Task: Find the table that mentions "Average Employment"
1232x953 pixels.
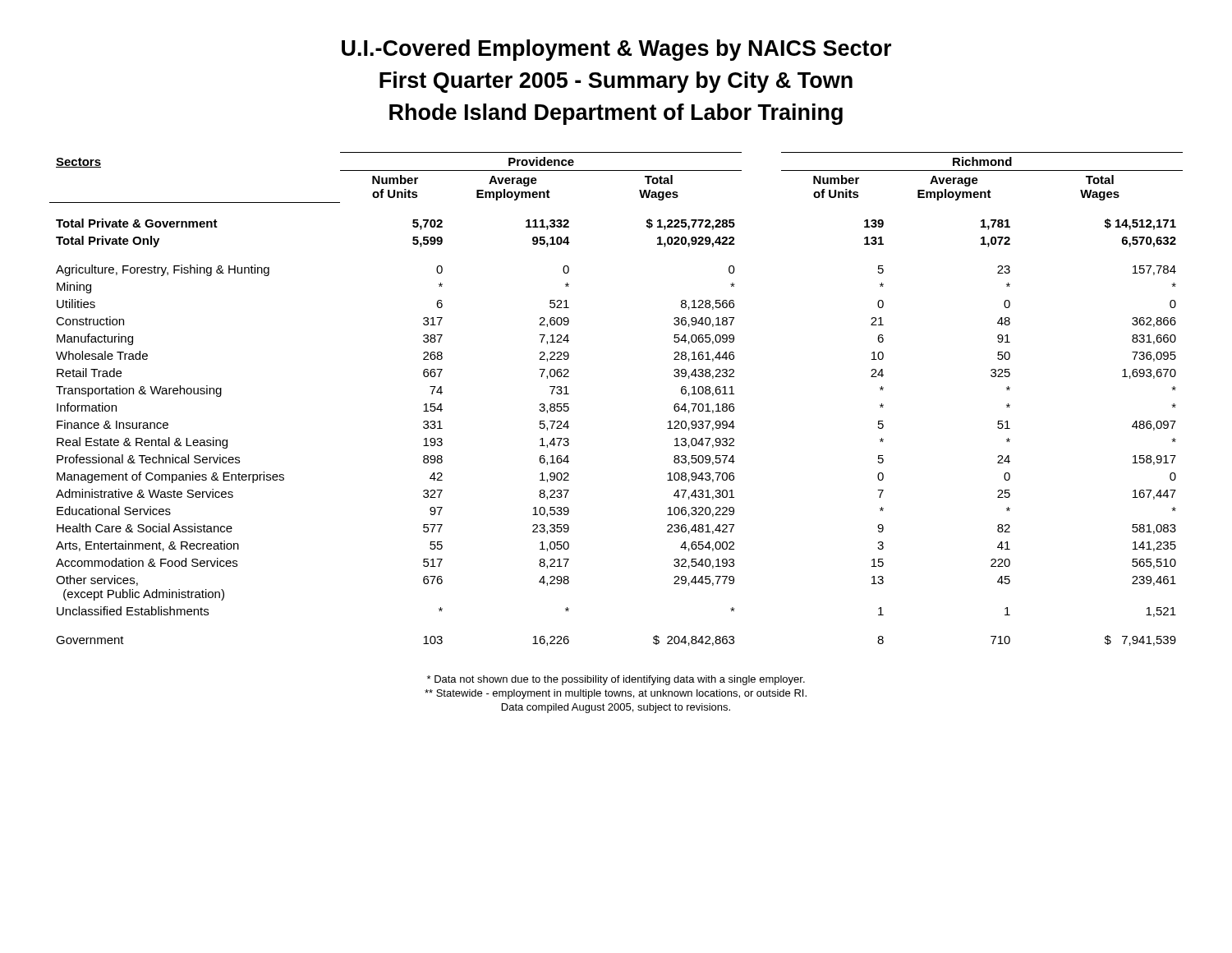Action: 616,400
